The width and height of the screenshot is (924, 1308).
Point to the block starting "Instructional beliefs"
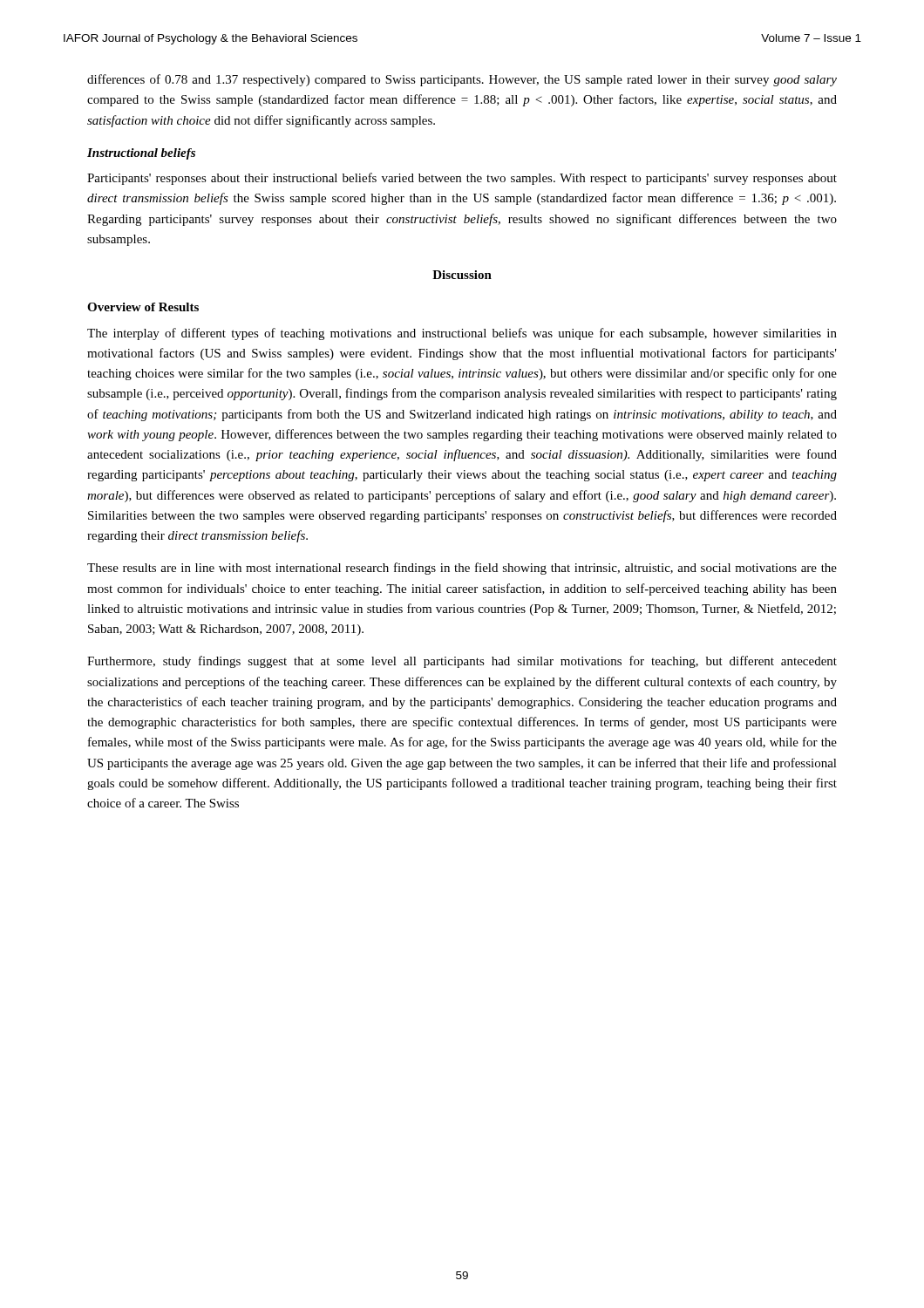[x=141, y=154]
